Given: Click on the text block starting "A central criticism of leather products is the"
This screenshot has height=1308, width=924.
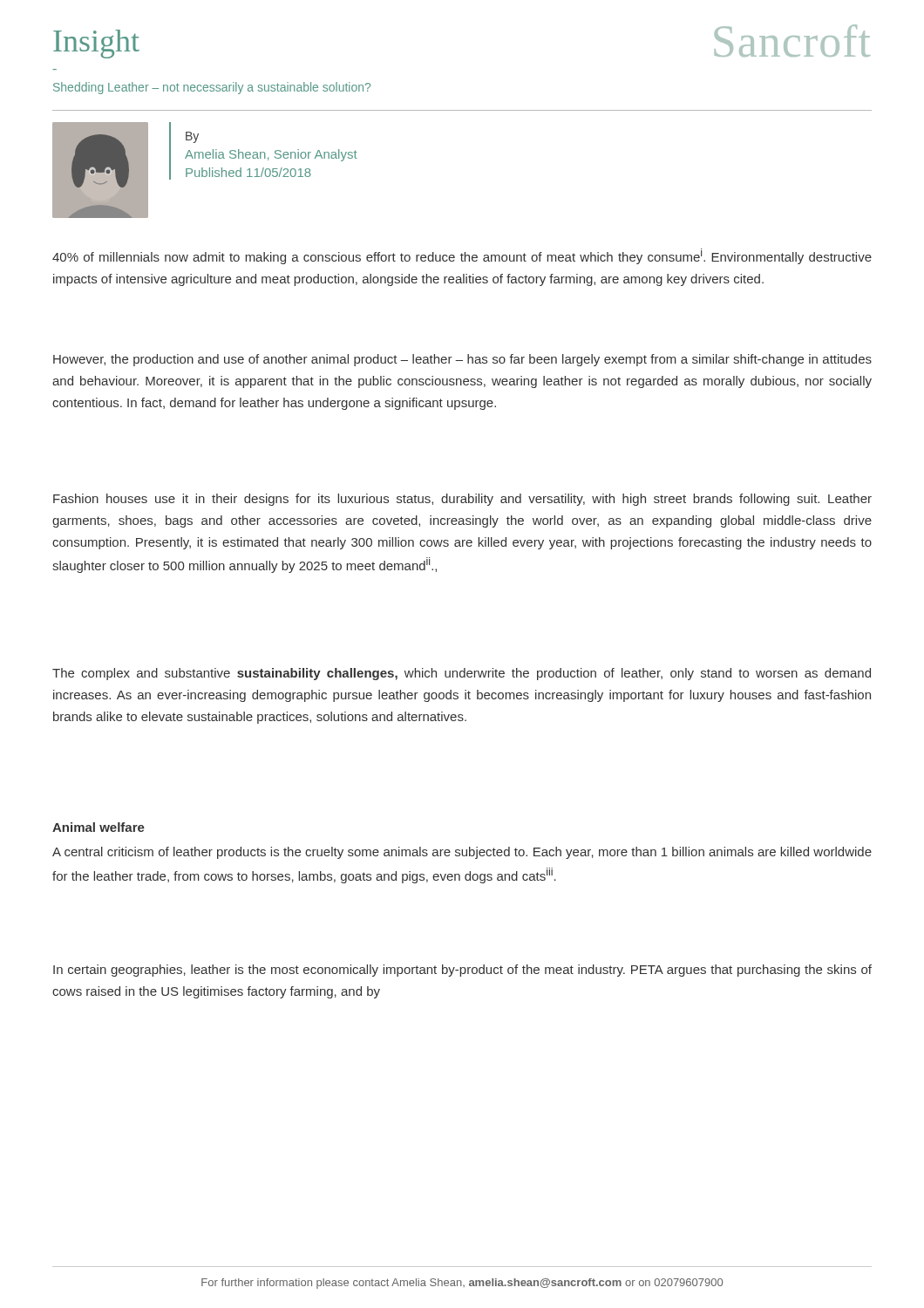Looking at the screenshot, I should (x=462, y=864).
